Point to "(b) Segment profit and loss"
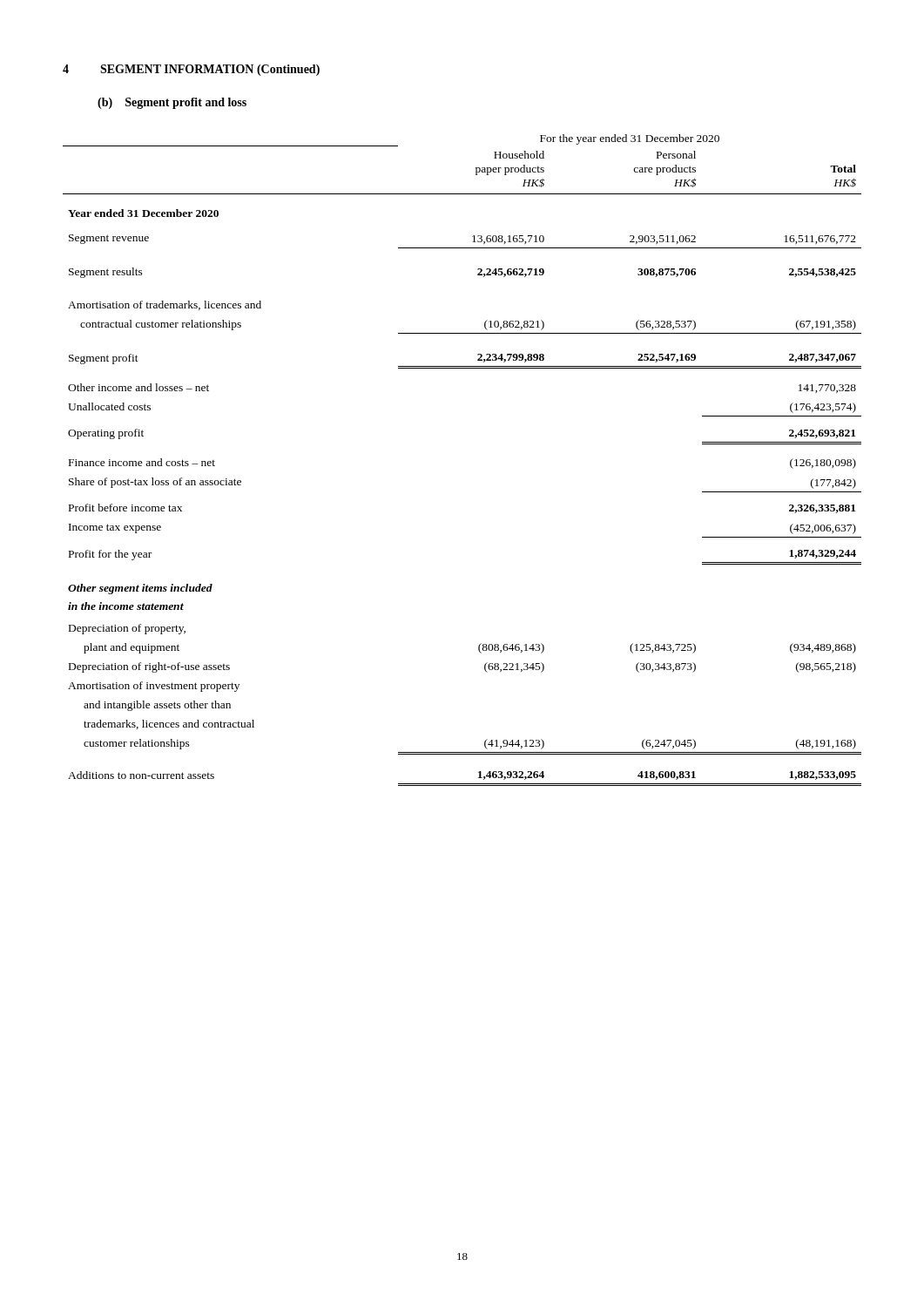 [x=172, y=103]
